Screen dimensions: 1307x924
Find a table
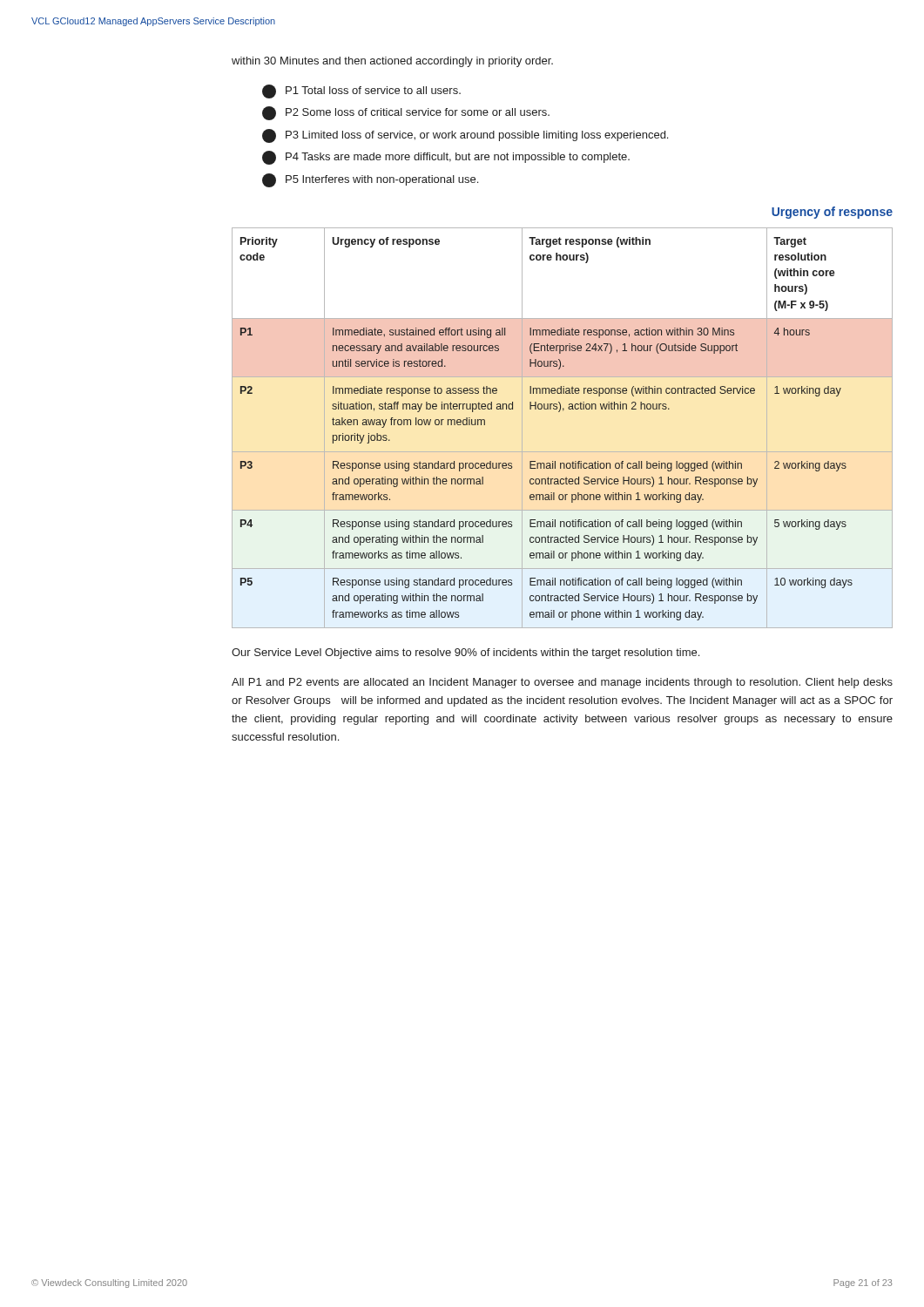562,428
